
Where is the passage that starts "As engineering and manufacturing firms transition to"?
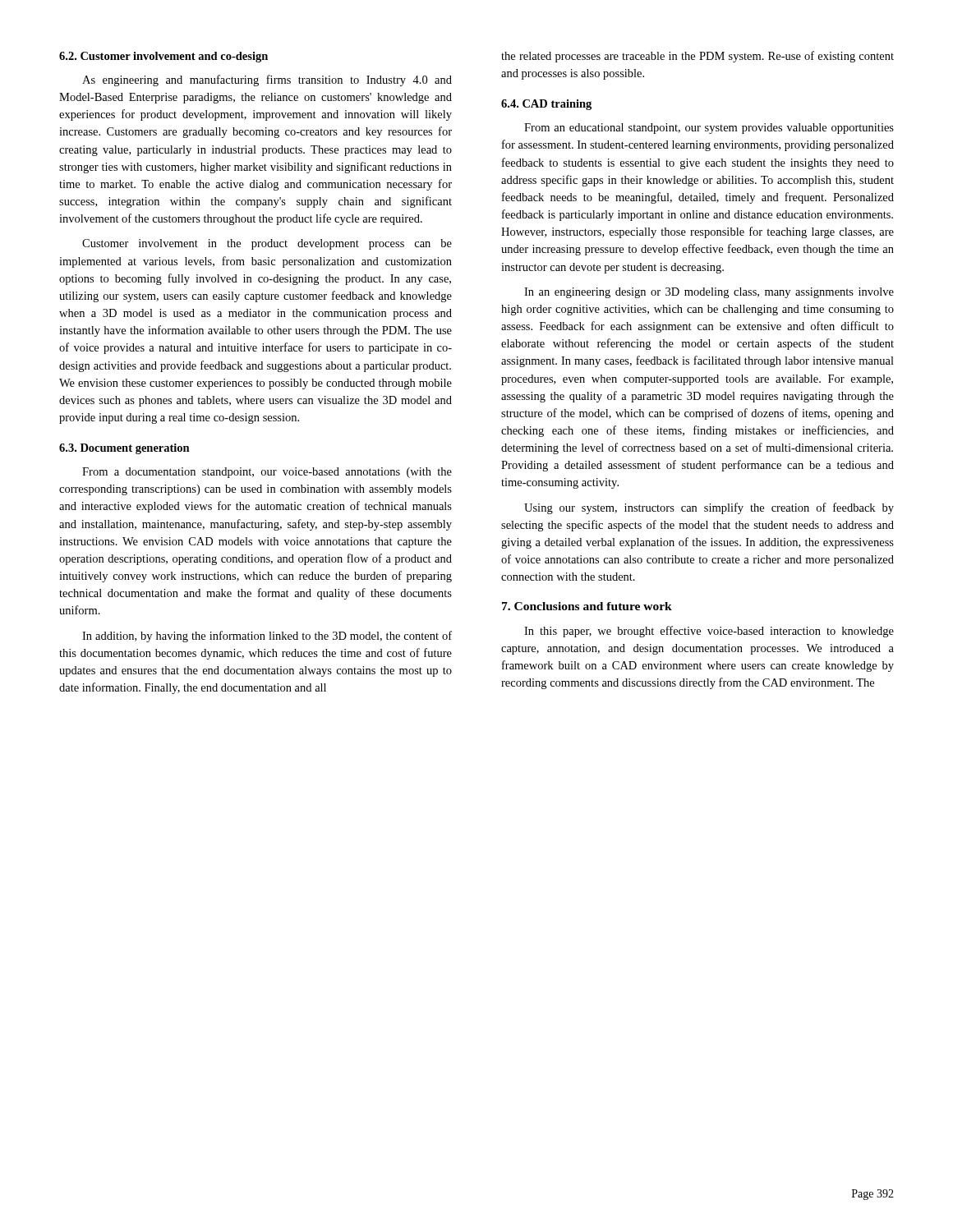[x=255, y=150]
